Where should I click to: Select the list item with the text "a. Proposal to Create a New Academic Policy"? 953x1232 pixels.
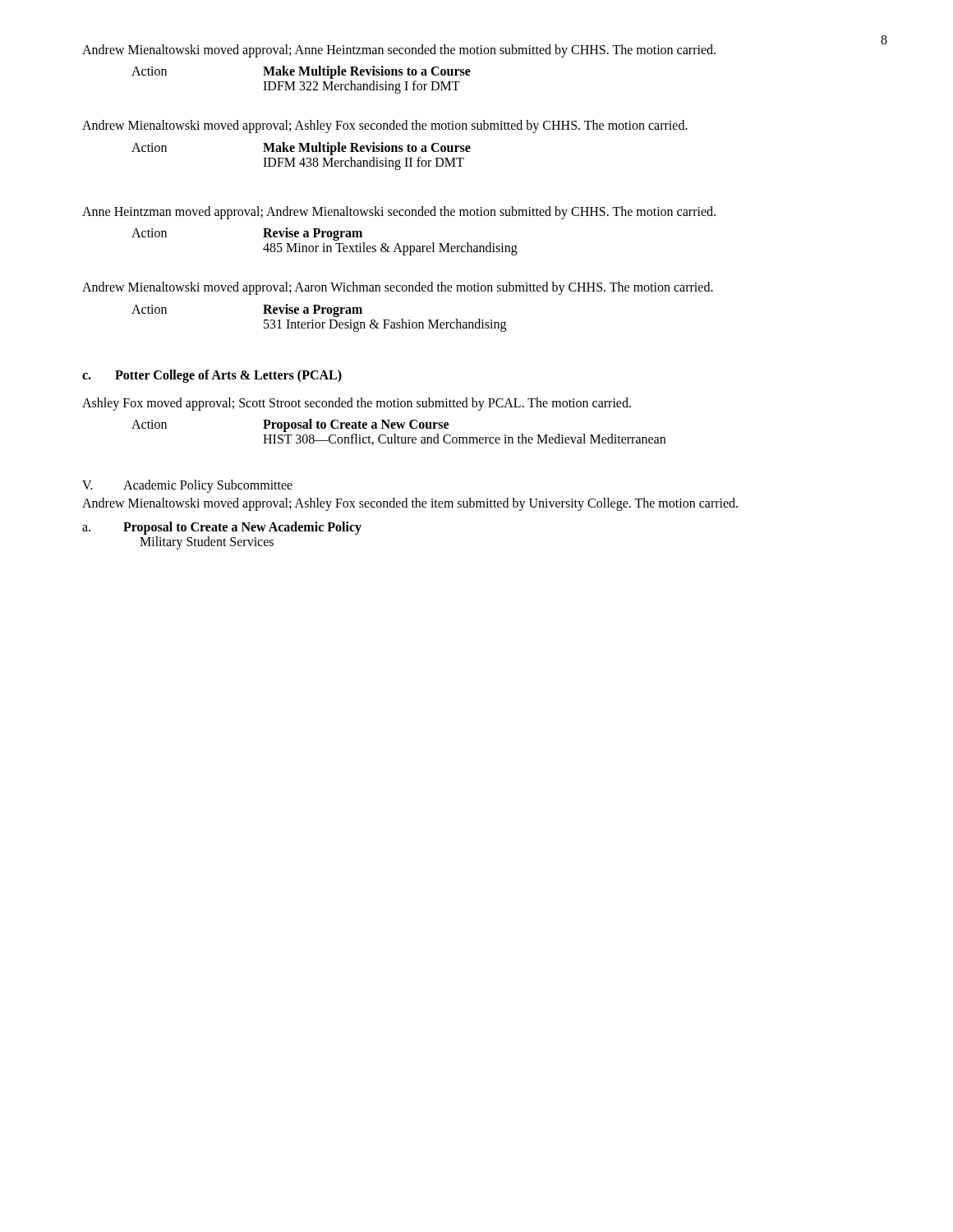pyautogui.click(x=222, y=528)
